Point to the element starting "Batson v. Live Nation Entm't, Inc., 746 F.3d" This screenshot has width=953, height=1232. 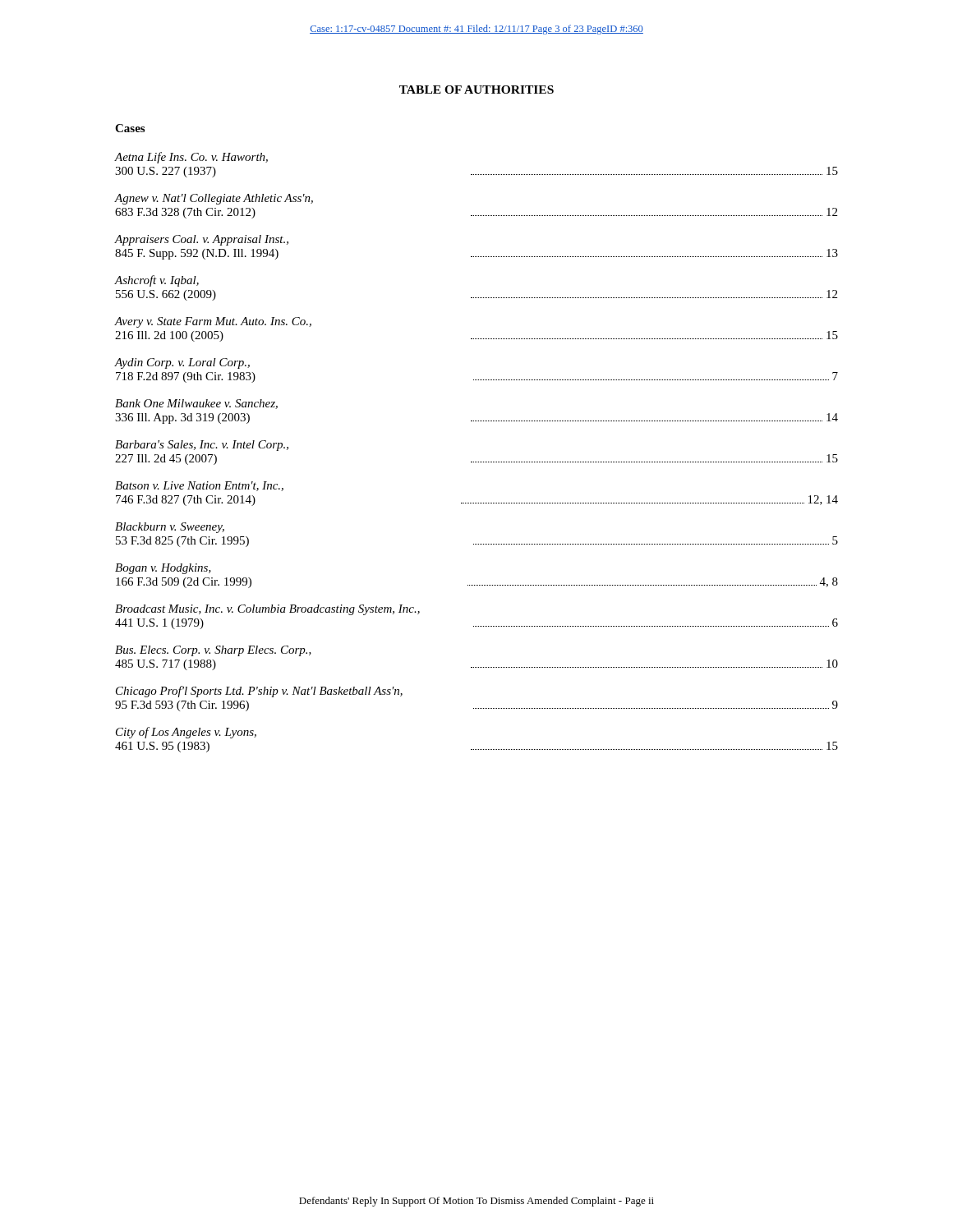click(x=476, y=493)
